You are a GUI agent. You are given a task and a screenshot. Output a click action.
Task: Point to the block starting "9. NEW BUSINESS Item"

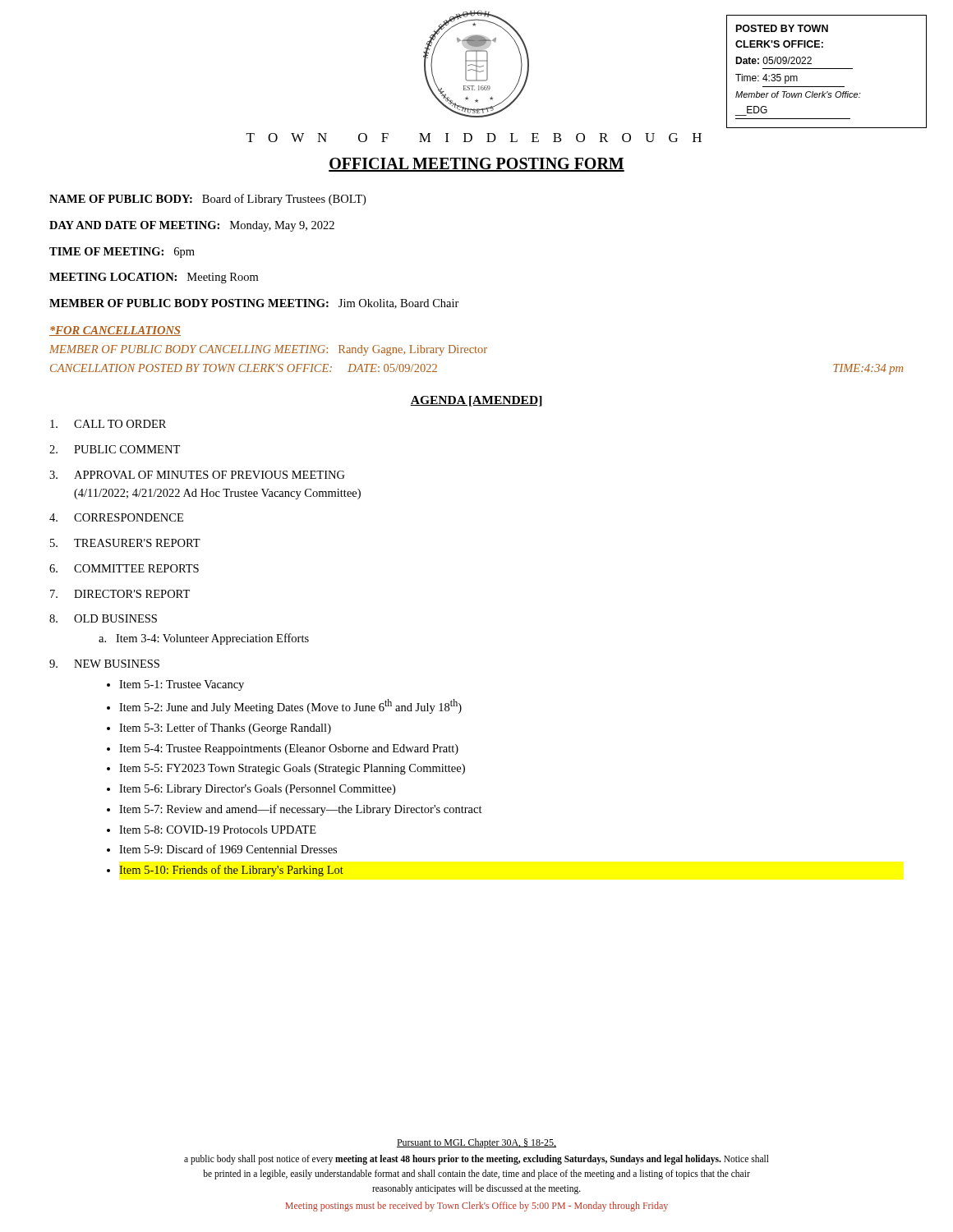point(476,767)
